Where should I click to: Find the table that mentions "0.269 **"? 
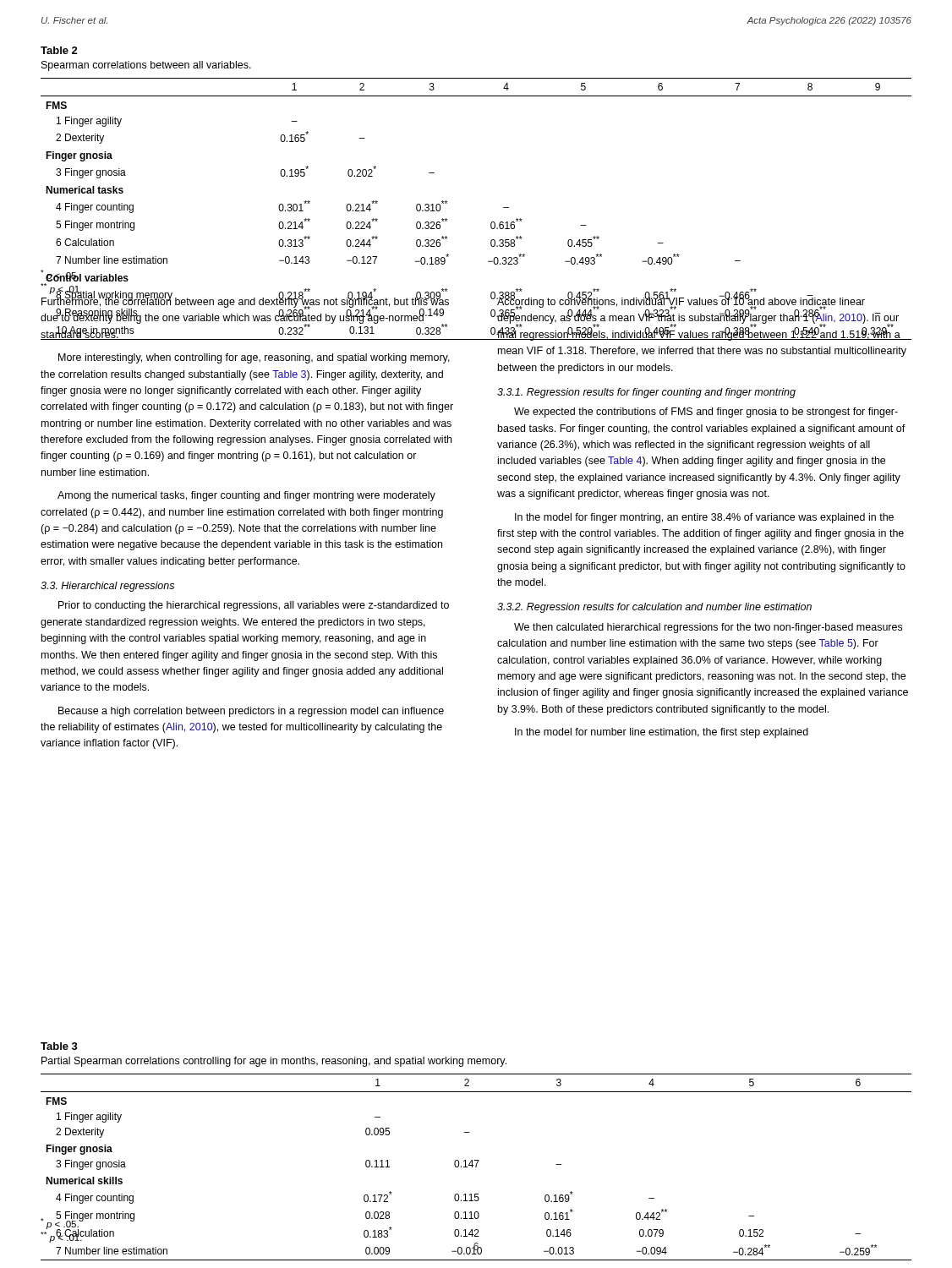click(x=476, y=209)
